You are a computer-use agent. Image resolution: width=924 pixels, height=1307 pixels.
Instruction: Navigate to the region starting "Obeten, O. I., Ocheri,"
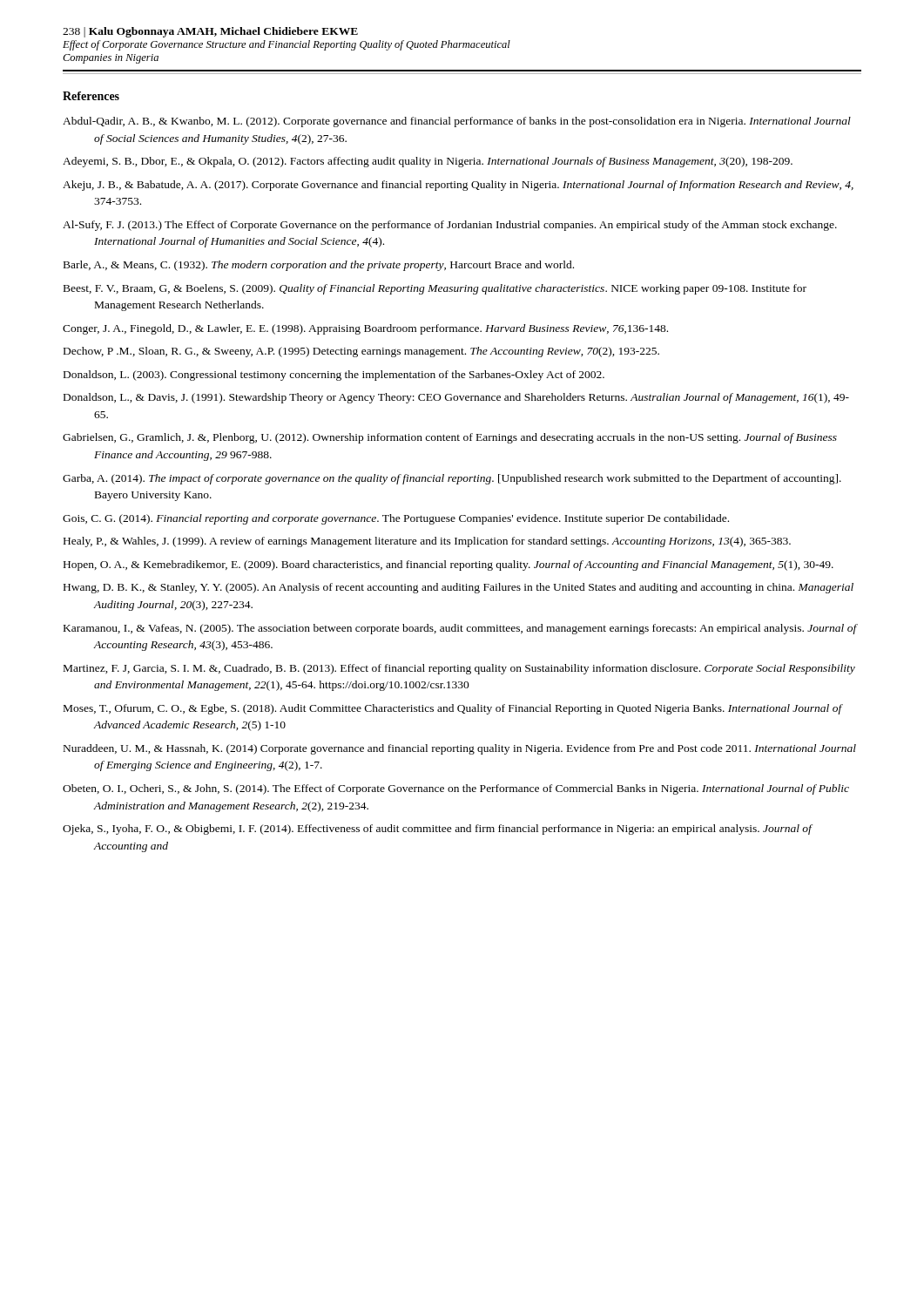[x=456, y=797]
